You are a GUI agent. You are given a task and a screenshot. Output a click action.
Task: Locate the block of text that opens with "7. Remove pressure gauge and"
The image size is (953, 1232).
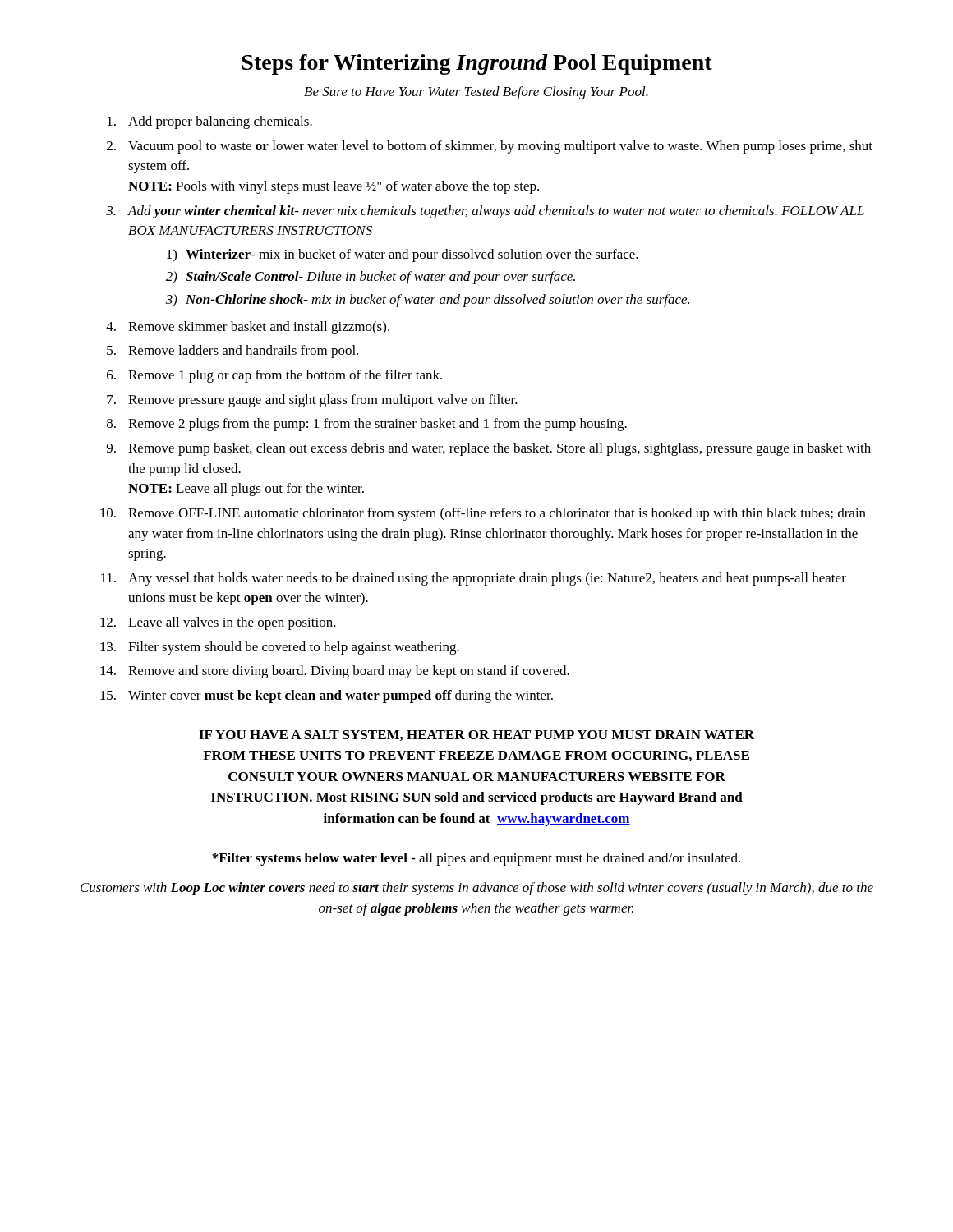tap(476, 400)
